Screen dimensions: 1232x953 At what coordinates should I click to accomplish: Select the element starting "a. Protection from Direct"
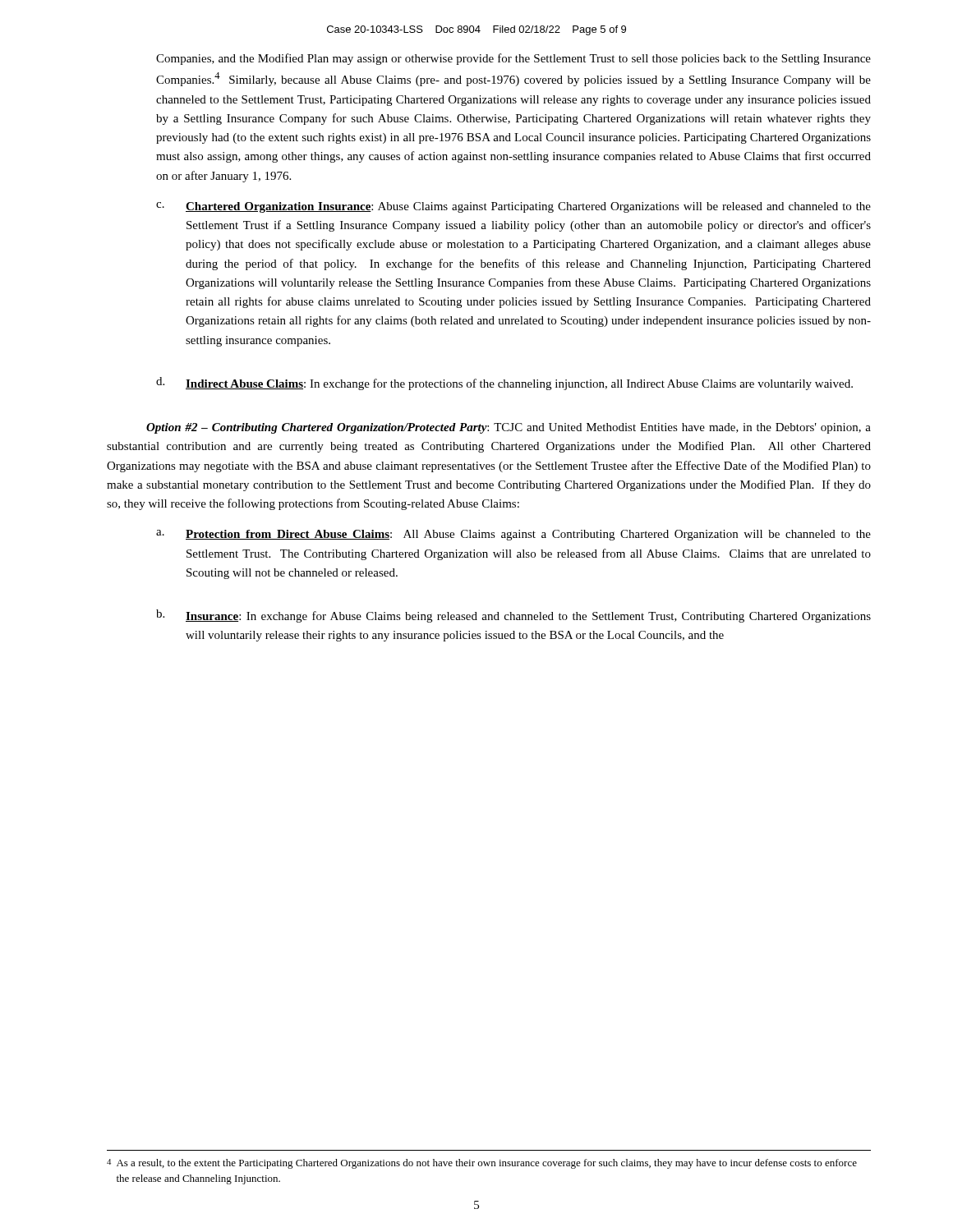click(x=513, y=559)
